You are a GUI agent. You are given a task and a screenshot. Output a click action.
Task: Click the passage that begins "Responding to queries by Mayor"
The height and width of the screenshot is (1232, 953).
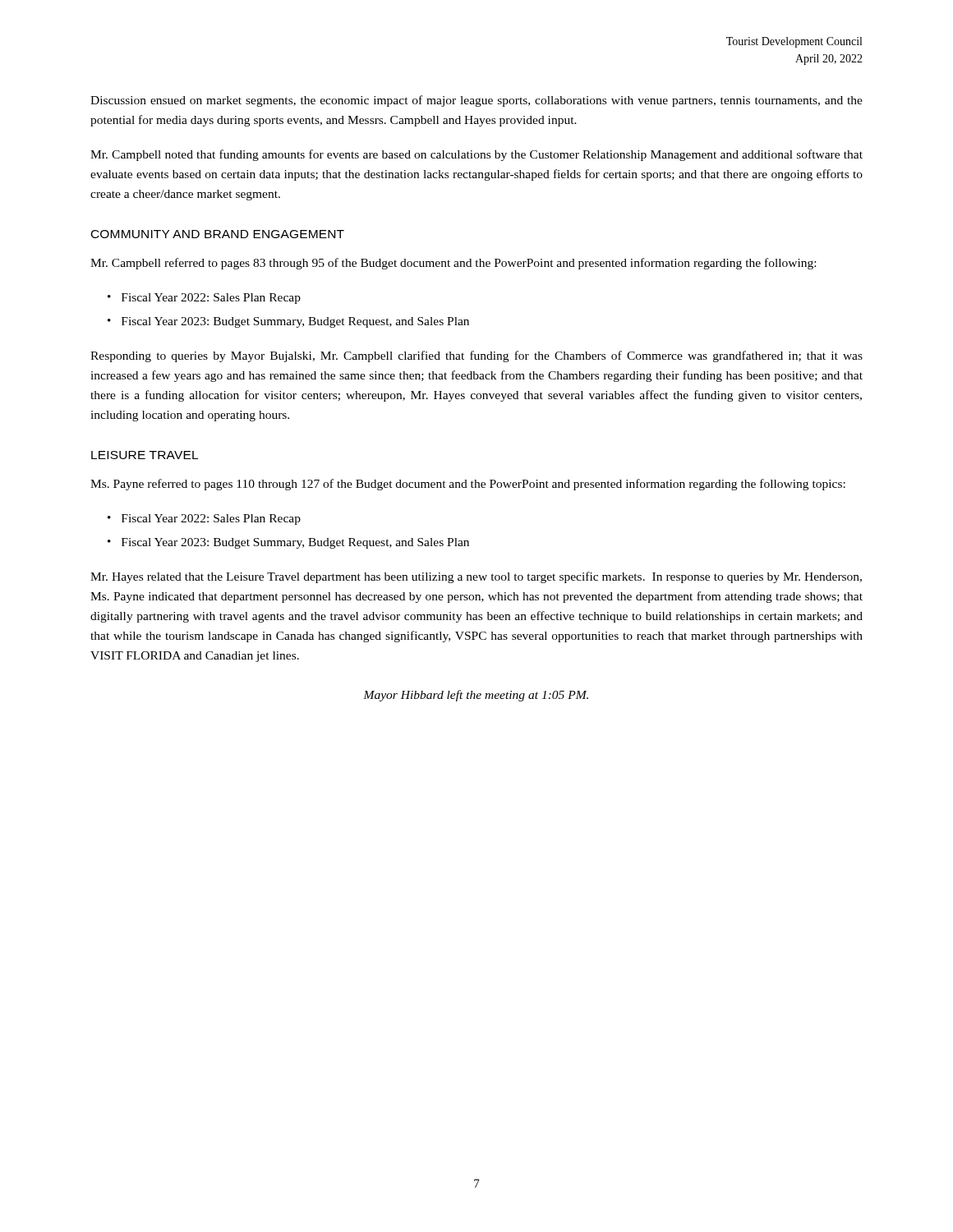click(x=476, y=385)
